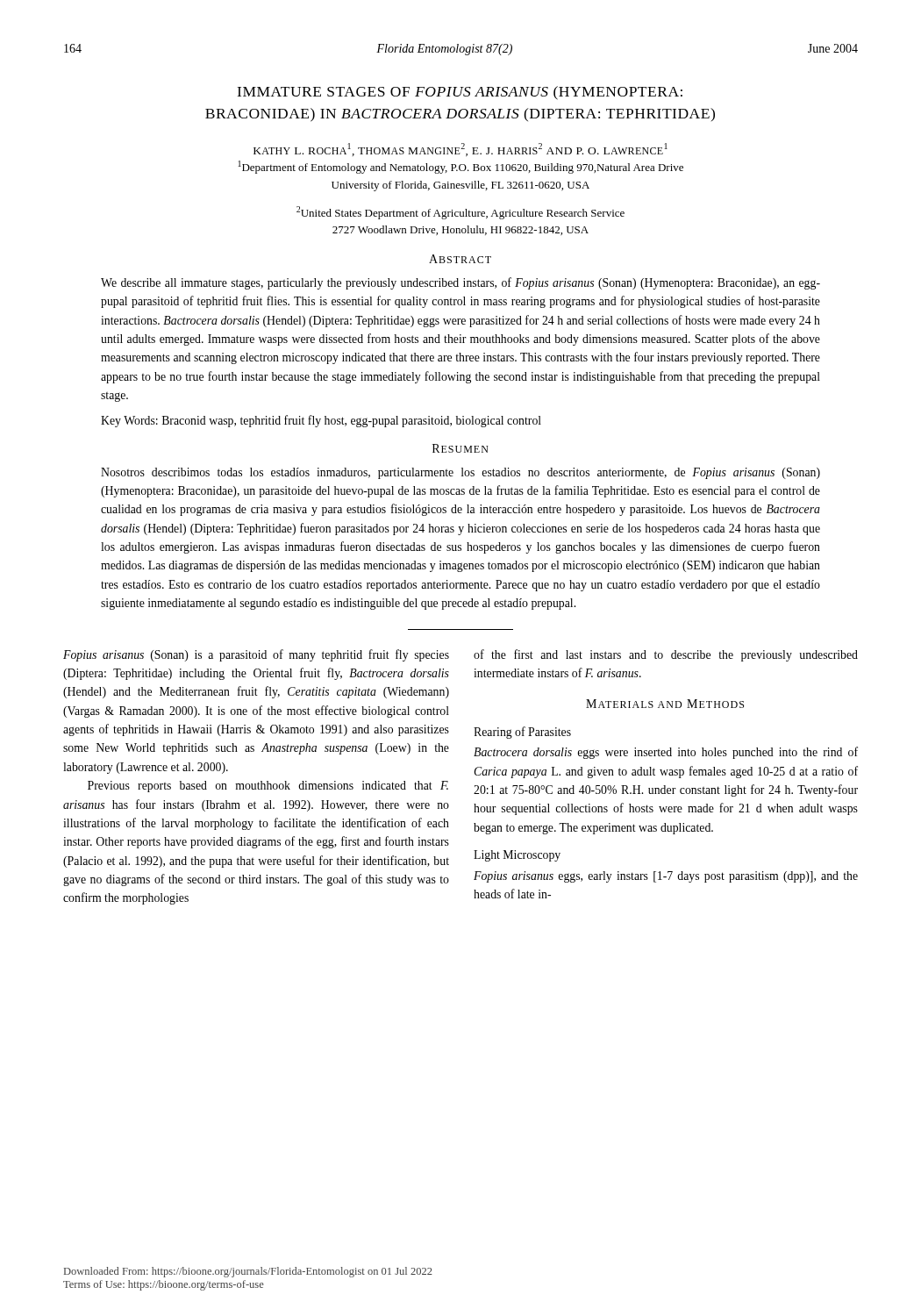Locate the region starting "Key Words: Braconid wasp, tephritid fruit fly host,"

pos(321,420)
